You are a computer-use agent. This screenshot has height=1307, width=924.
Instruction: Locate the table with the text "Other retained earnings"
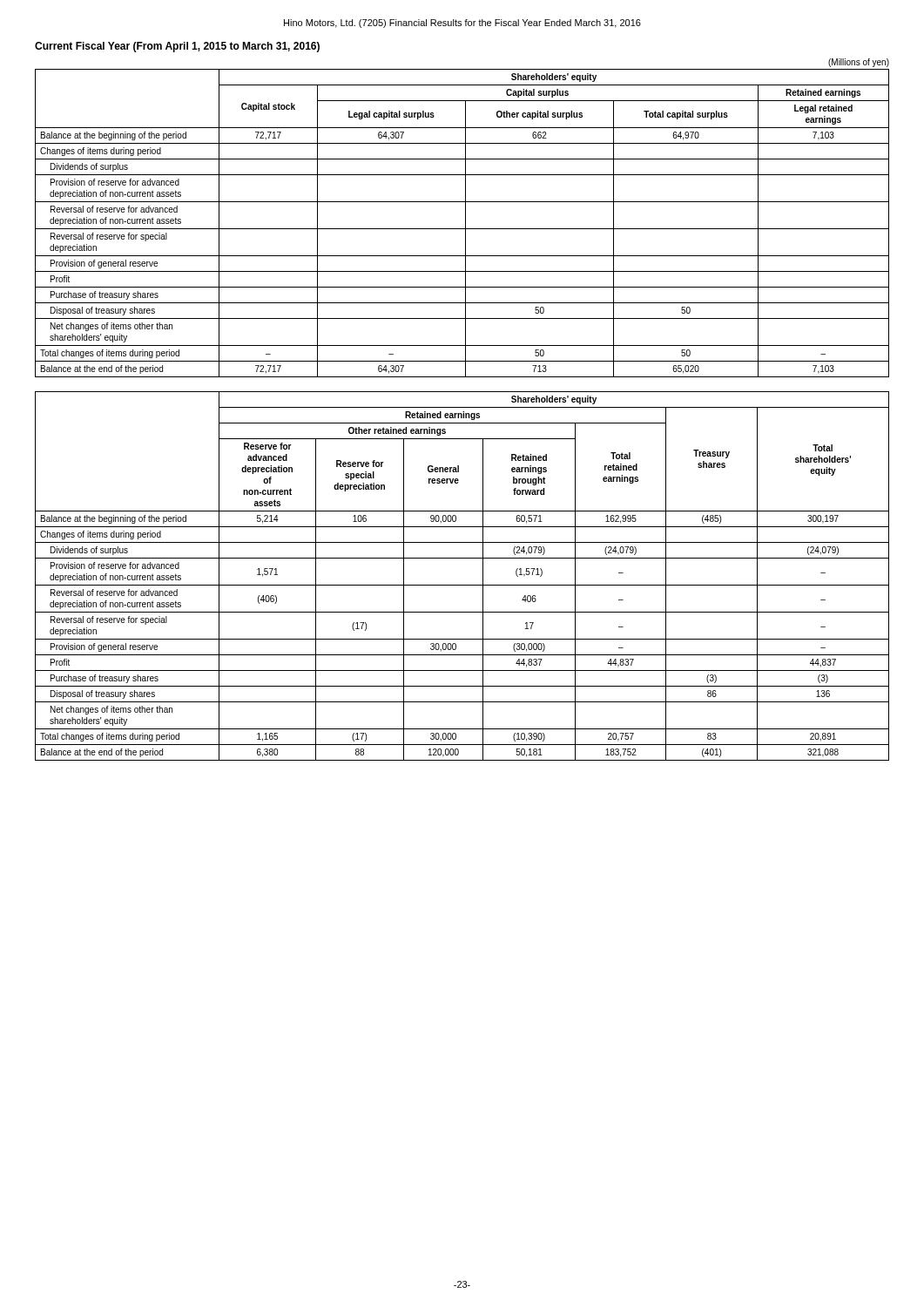tap(462, 576)
